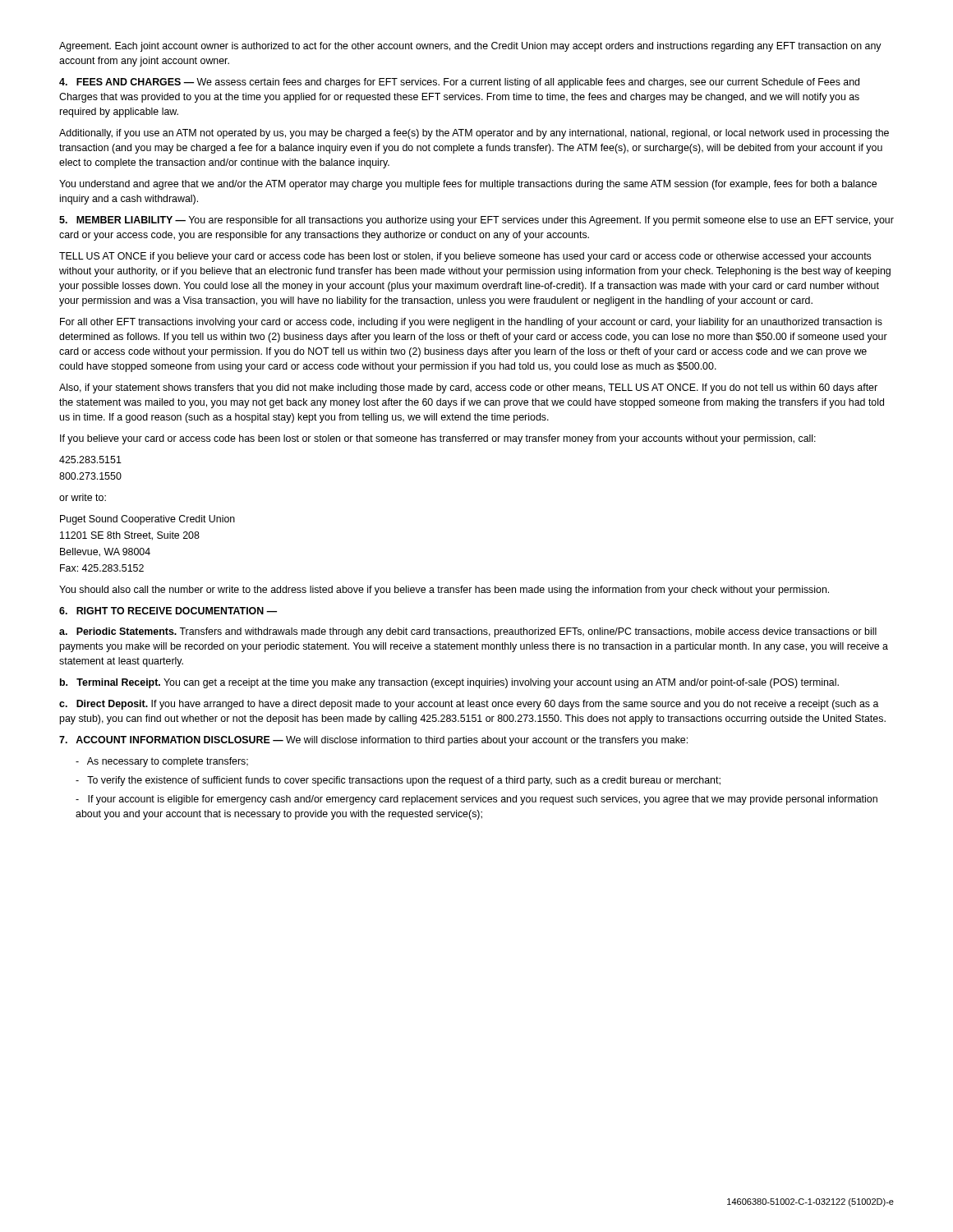Find the text starting "ACCOUNT INFORMATION DISCLOSURE — We will disclose"
This screenshot has height=1232, width=953.
tap(476, 741)
